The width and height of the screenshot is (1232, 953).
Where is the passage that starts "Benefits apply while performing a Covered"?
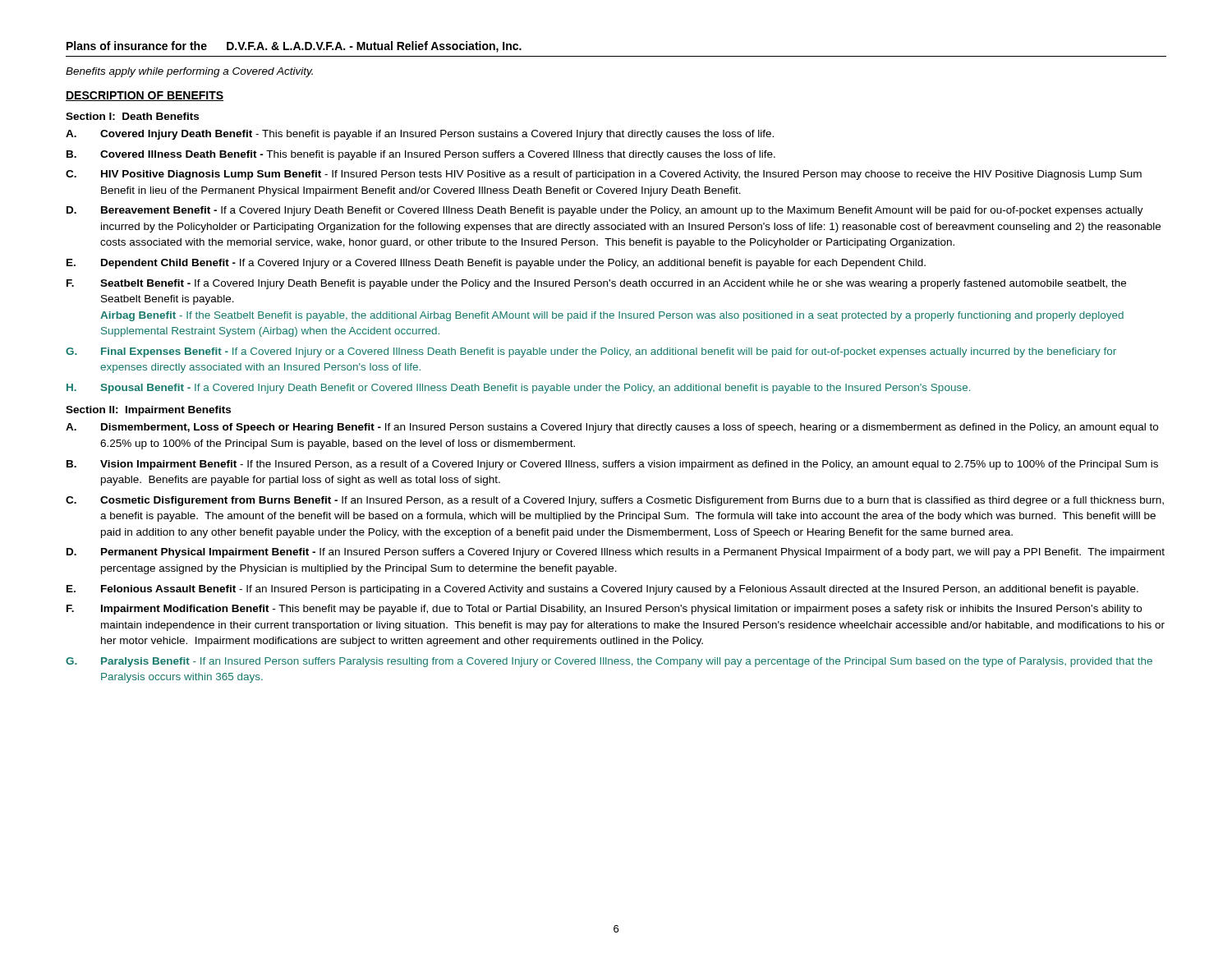(190, 71)
